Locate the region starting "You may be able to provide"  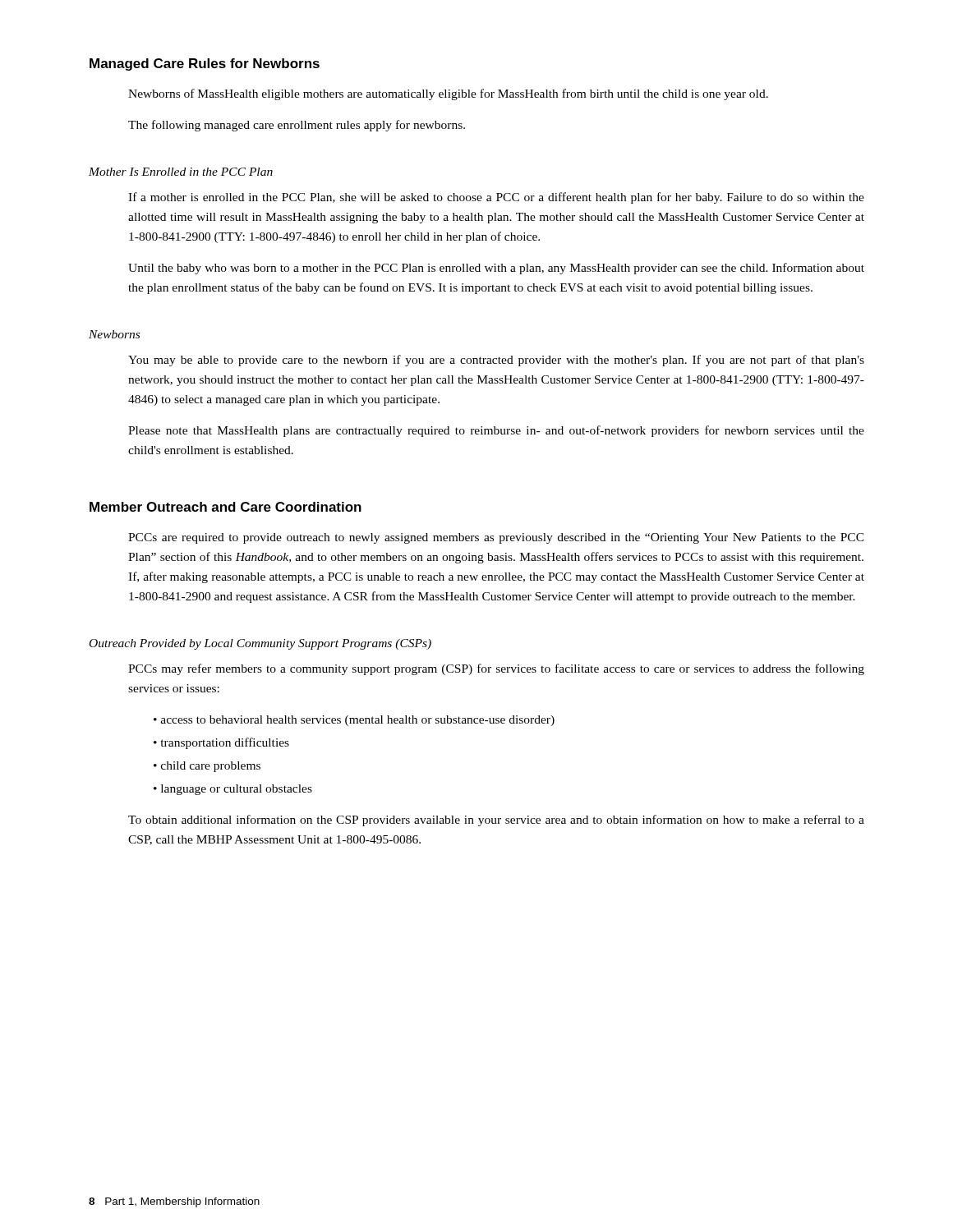click(x=496, y=379)
